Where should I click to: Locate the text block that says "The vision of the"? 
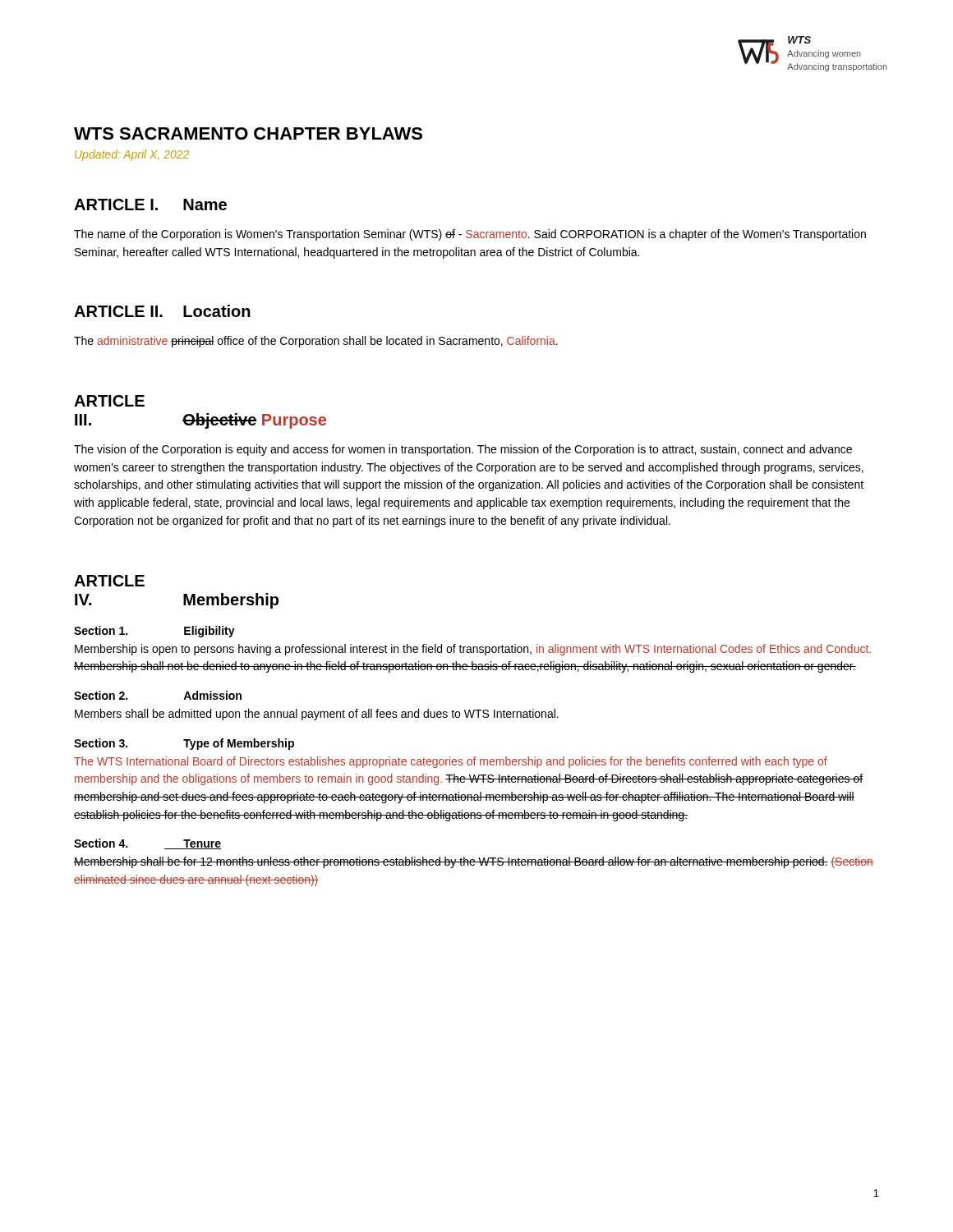tap(469, 485)
